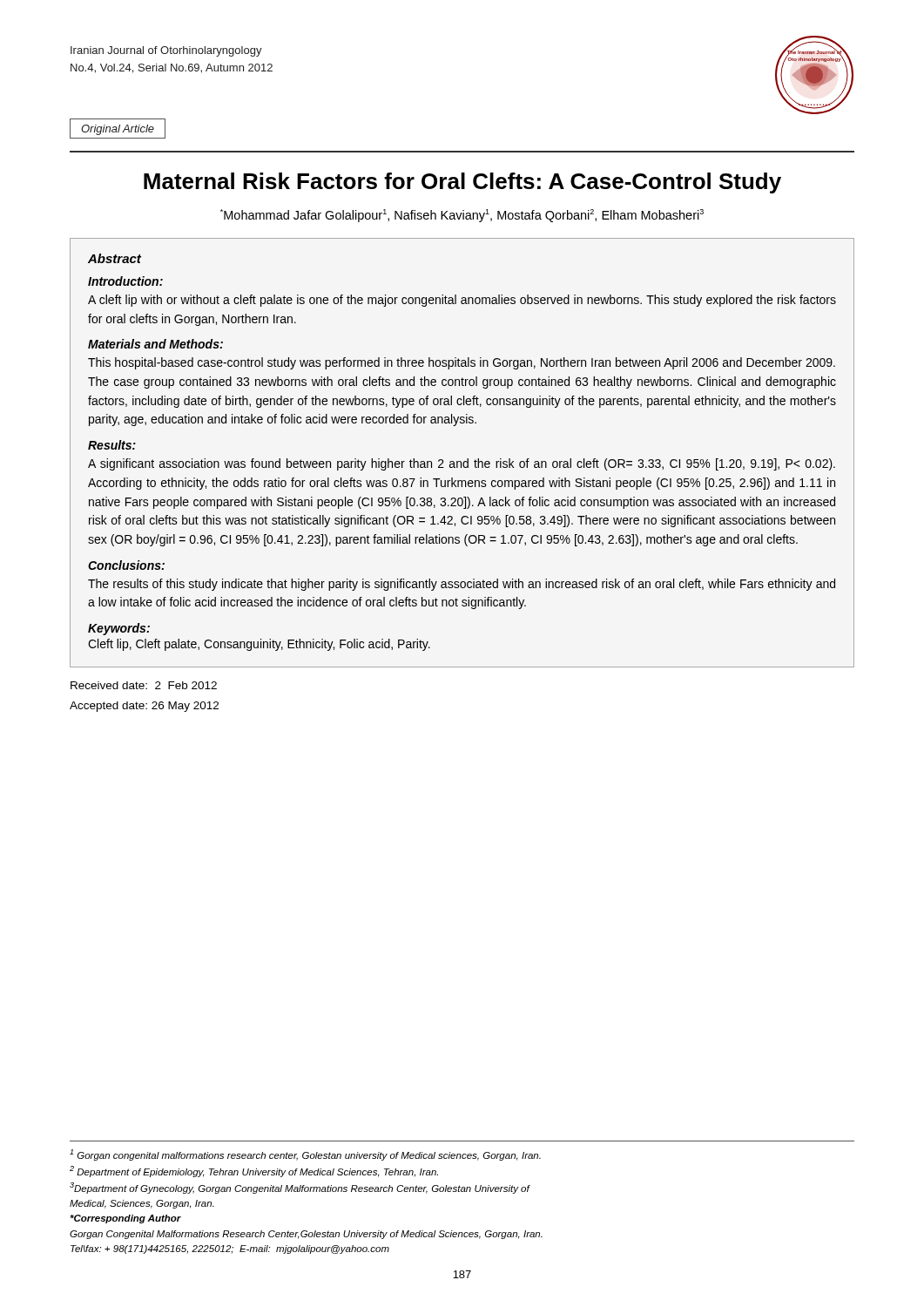
Task: Click on the block starting "1 Gorgan congenital malformations research center, Golestan university"
Action: click(307, 1200)
